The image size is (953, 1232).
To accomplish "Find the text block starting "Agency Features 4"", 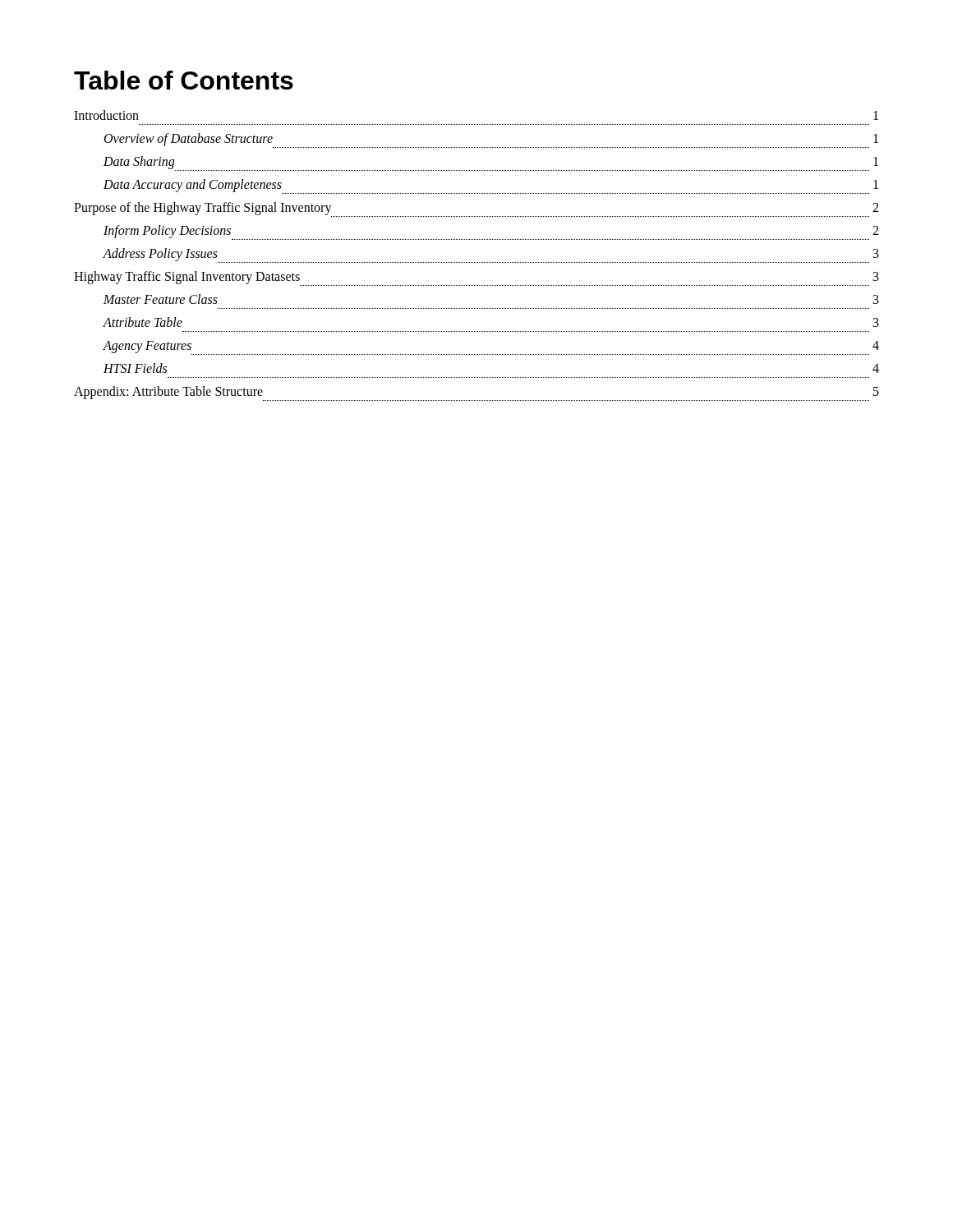I will point(491,346).
